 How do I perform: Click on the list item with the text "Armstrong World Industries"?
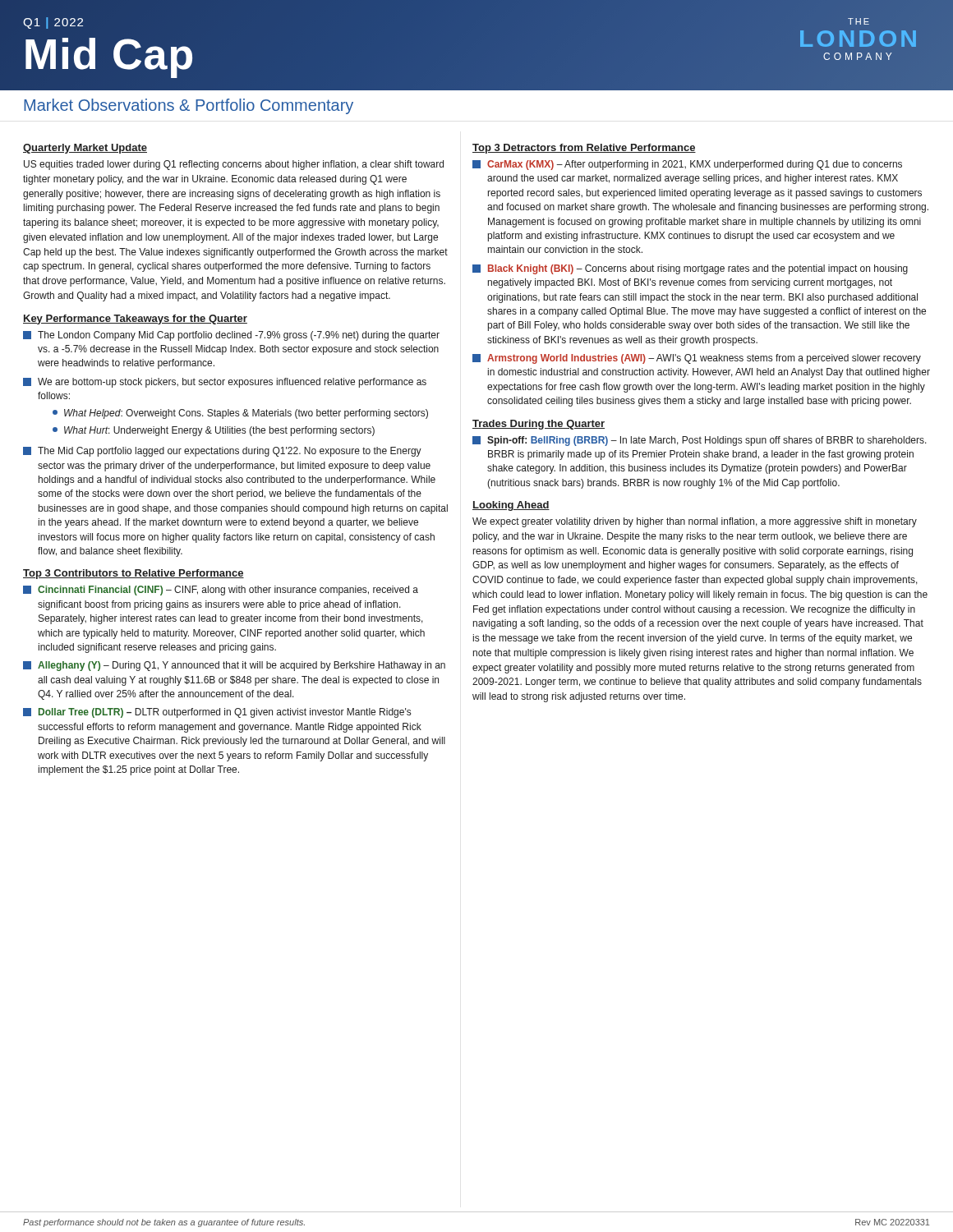click(x=701, y=380)
